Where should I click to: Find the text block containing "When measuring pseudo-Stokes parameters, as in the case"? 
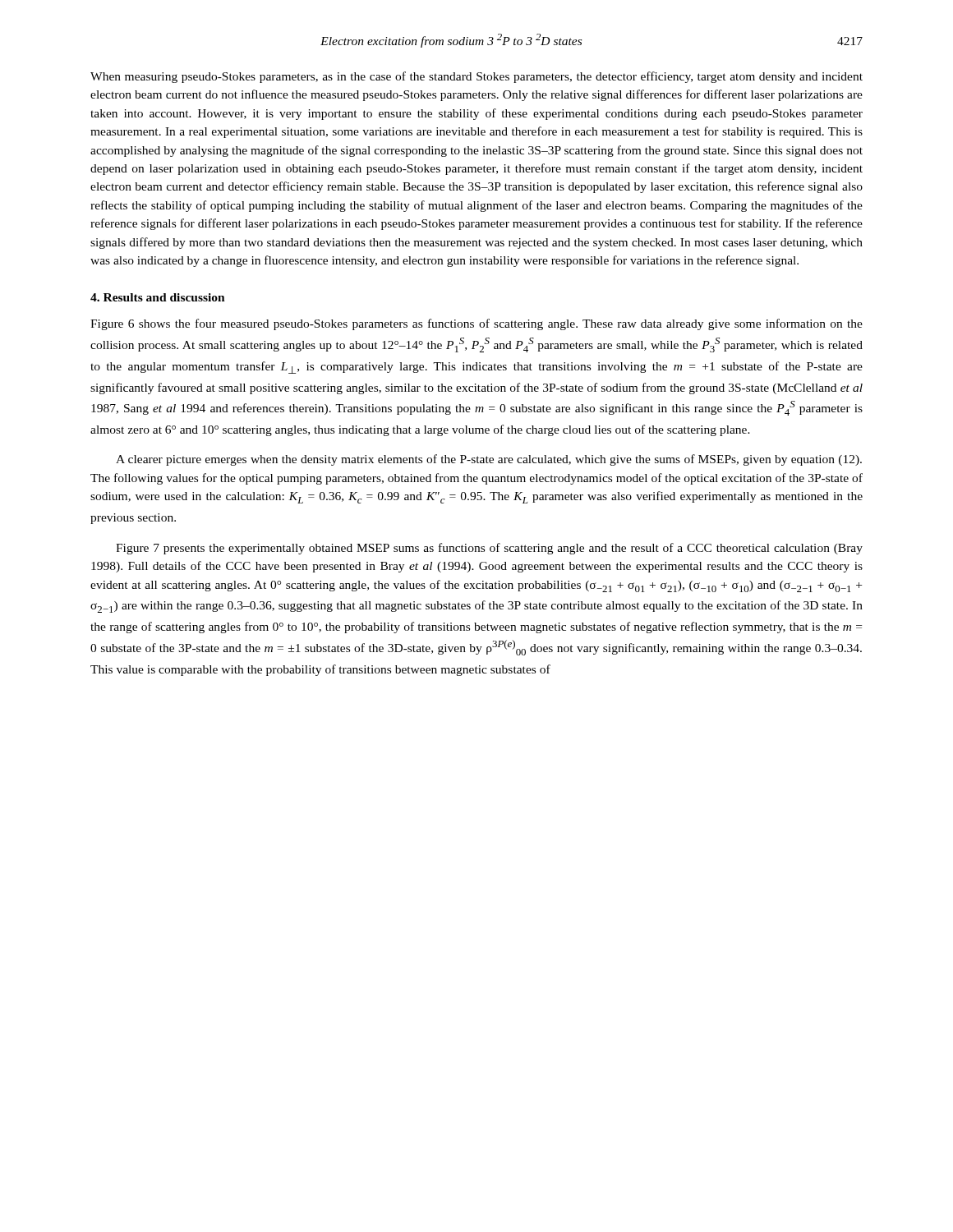pyautogui.click(x=476, y=168)
